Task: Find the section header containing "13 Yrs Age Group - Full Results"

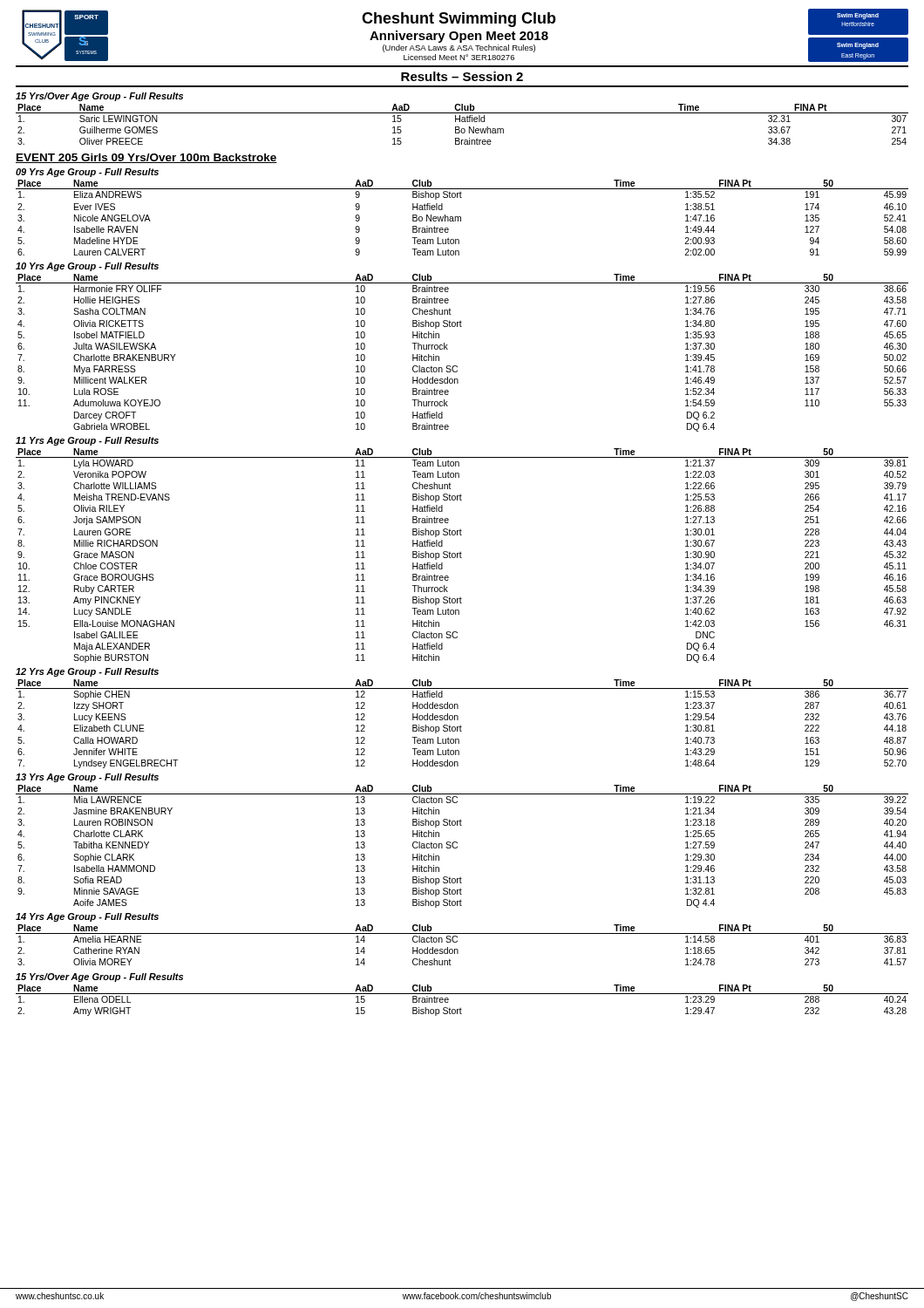Action: [x=87, y=777]
